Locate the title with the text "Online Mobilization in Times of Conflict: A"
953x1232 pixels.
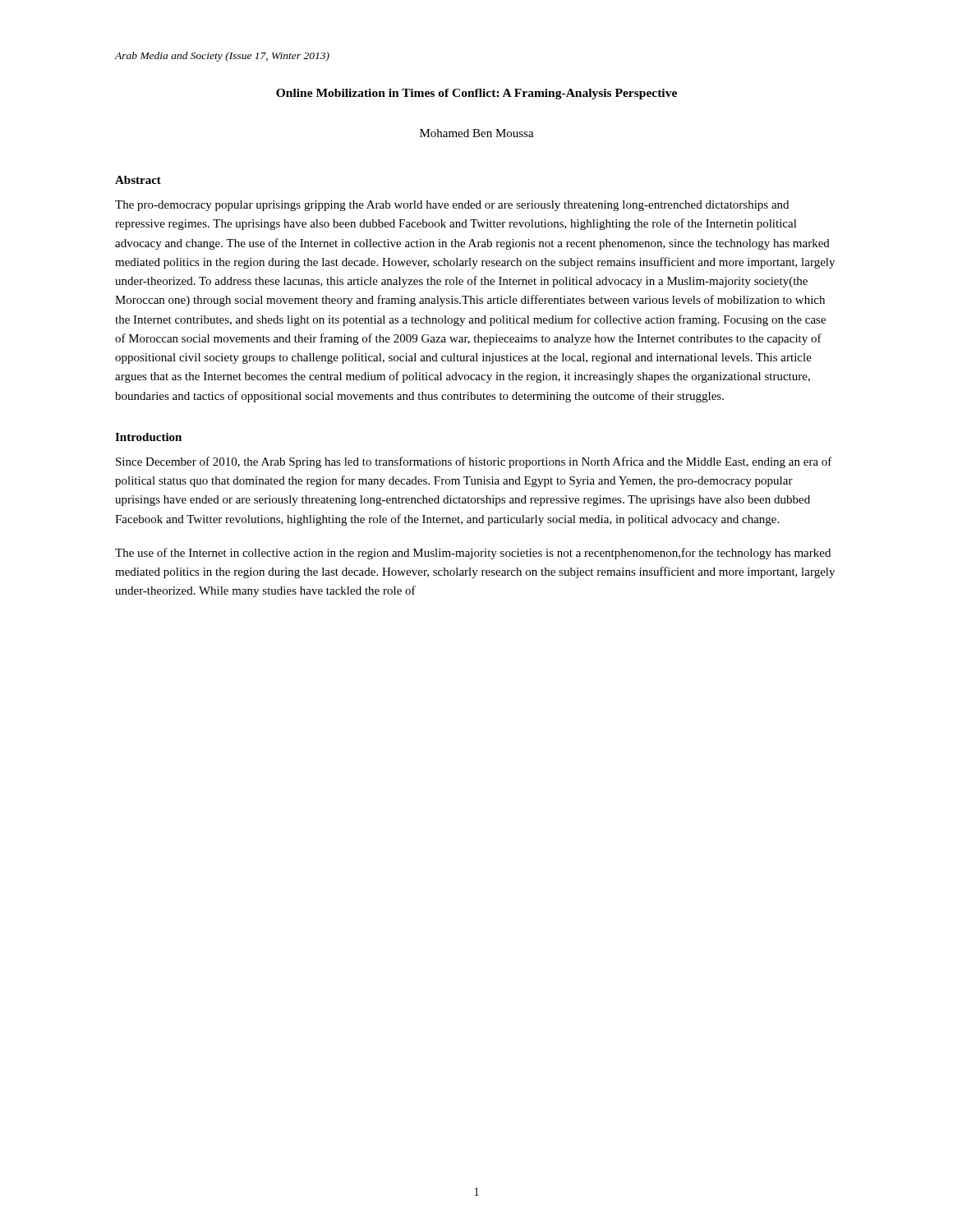[x=476, y=92]
